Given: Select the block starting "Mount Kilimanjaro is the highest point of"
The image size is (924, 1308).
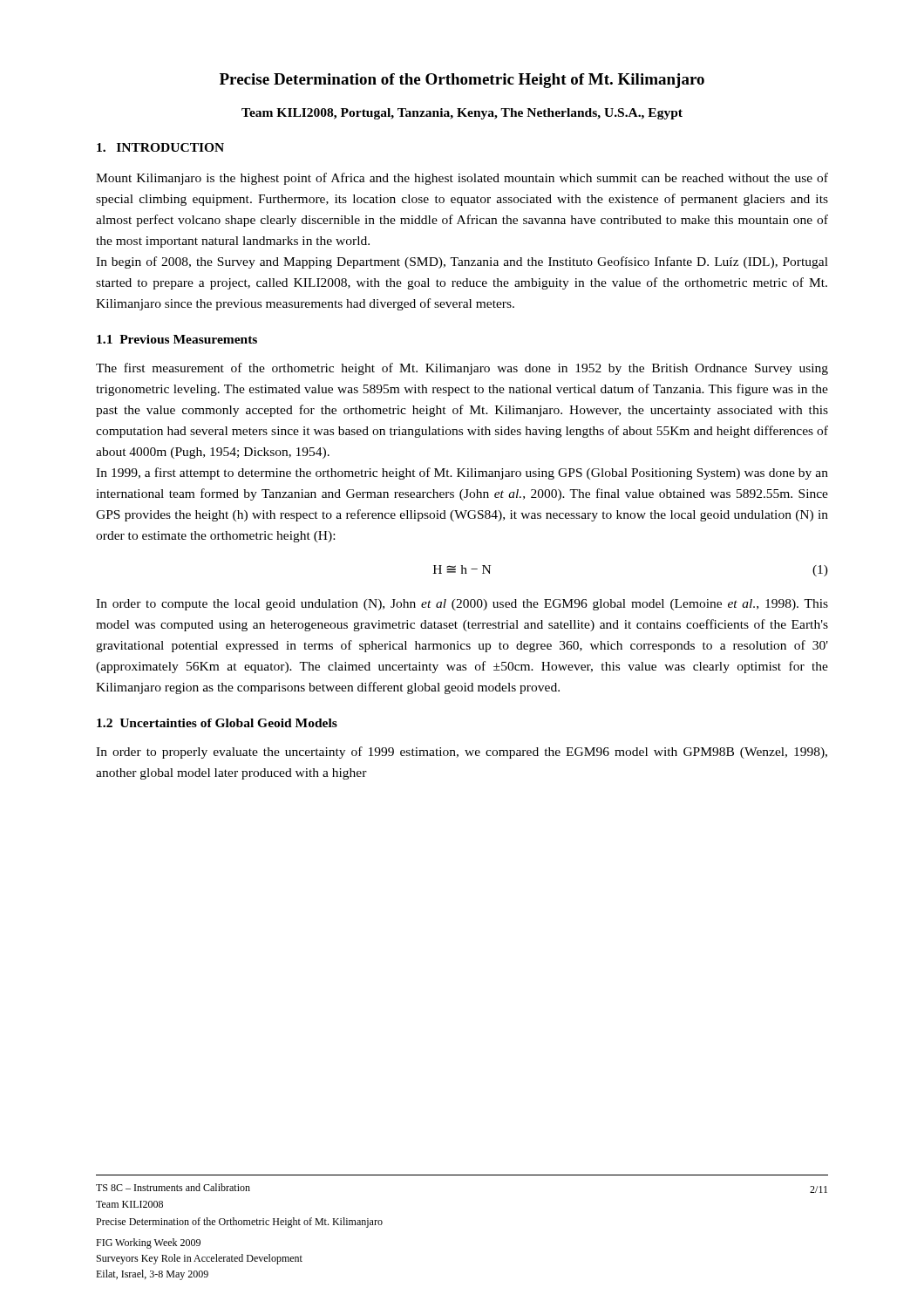Looking at the screenshot, I should (x=462, y=179).
